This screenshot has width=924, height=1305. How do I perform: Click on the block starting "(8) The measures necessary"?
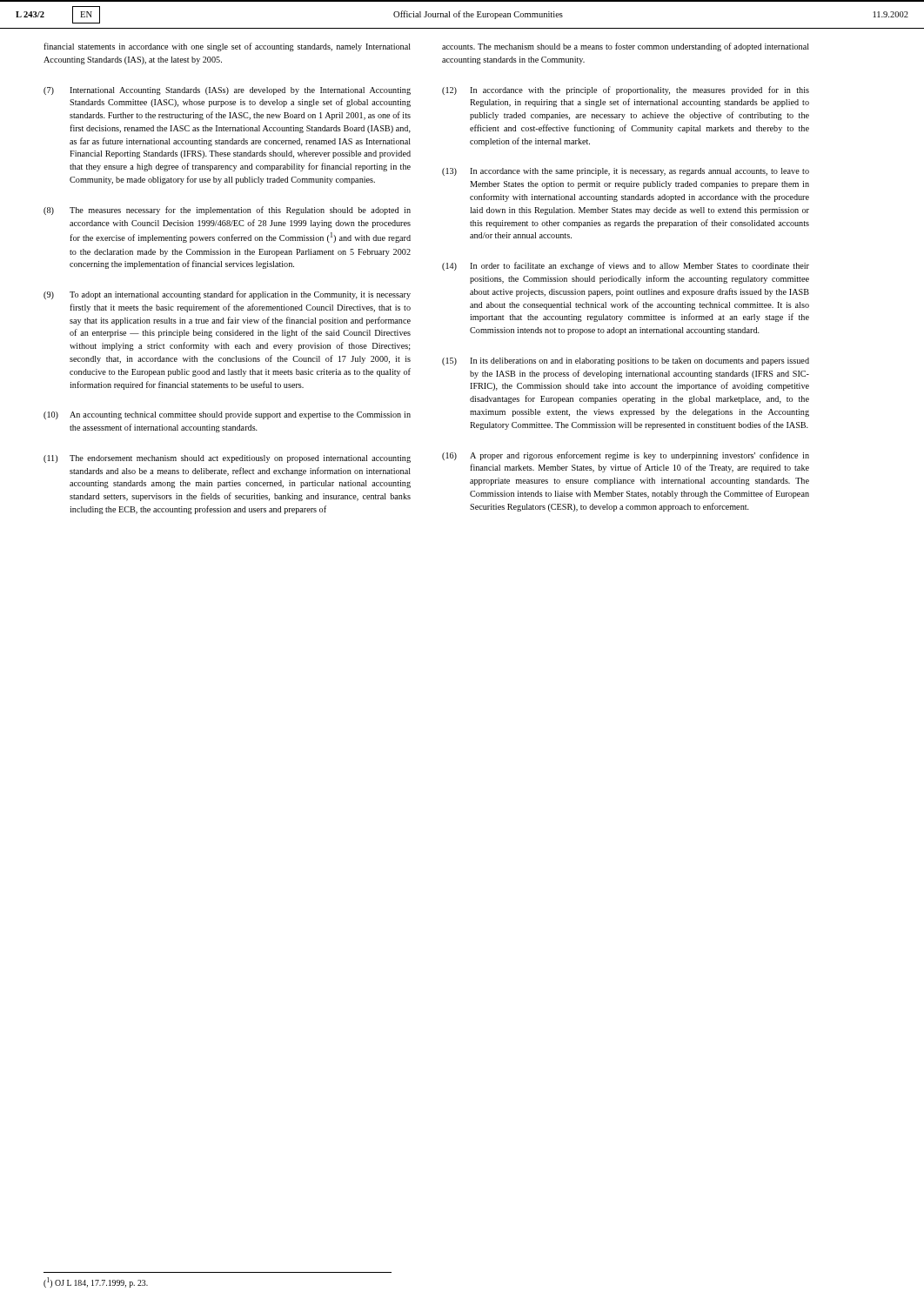(x=227, y=238)
